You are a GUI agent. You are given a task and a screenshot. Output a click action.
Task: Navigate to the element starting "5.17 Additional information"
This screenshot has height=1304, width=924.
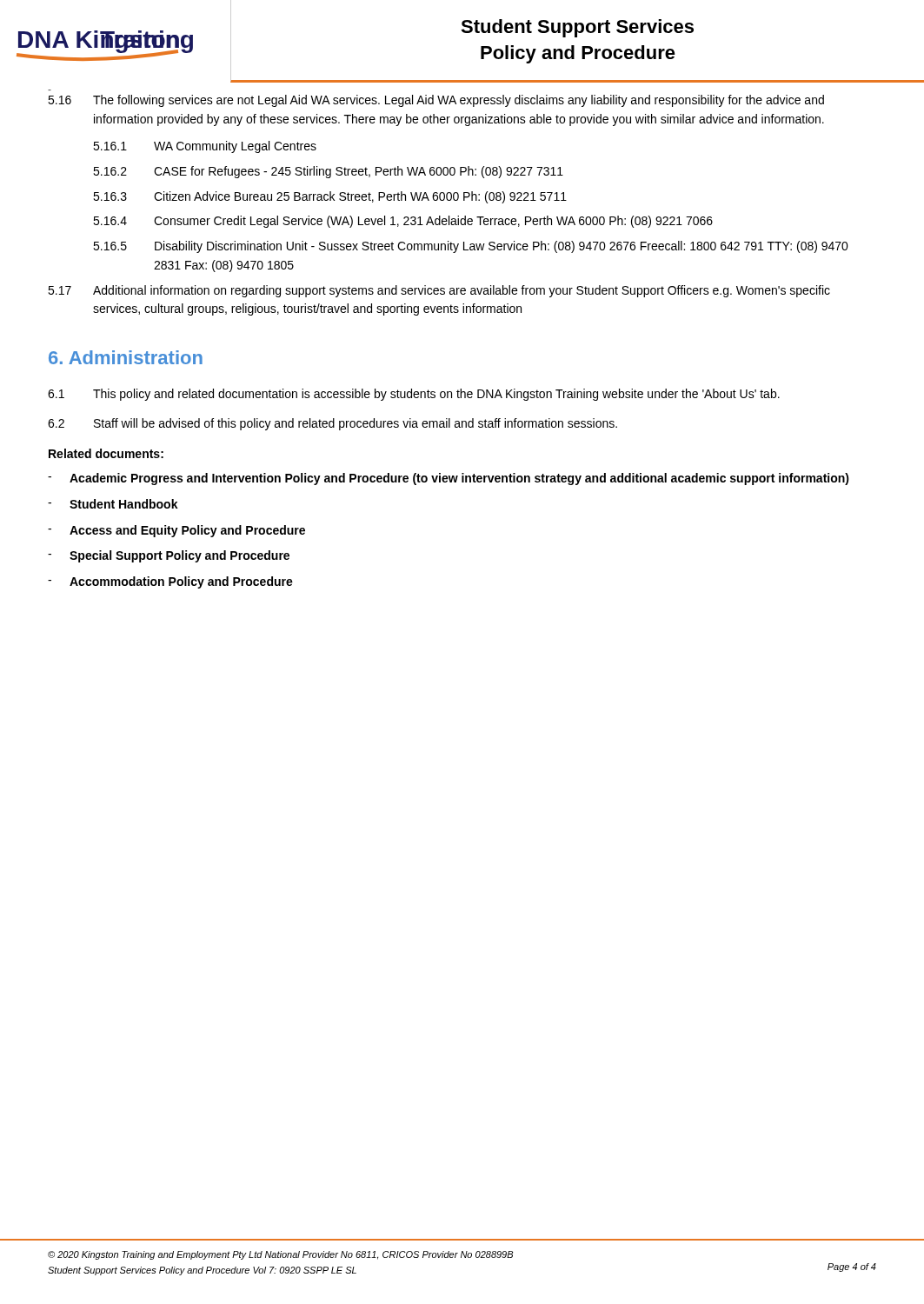pos(462,300)
